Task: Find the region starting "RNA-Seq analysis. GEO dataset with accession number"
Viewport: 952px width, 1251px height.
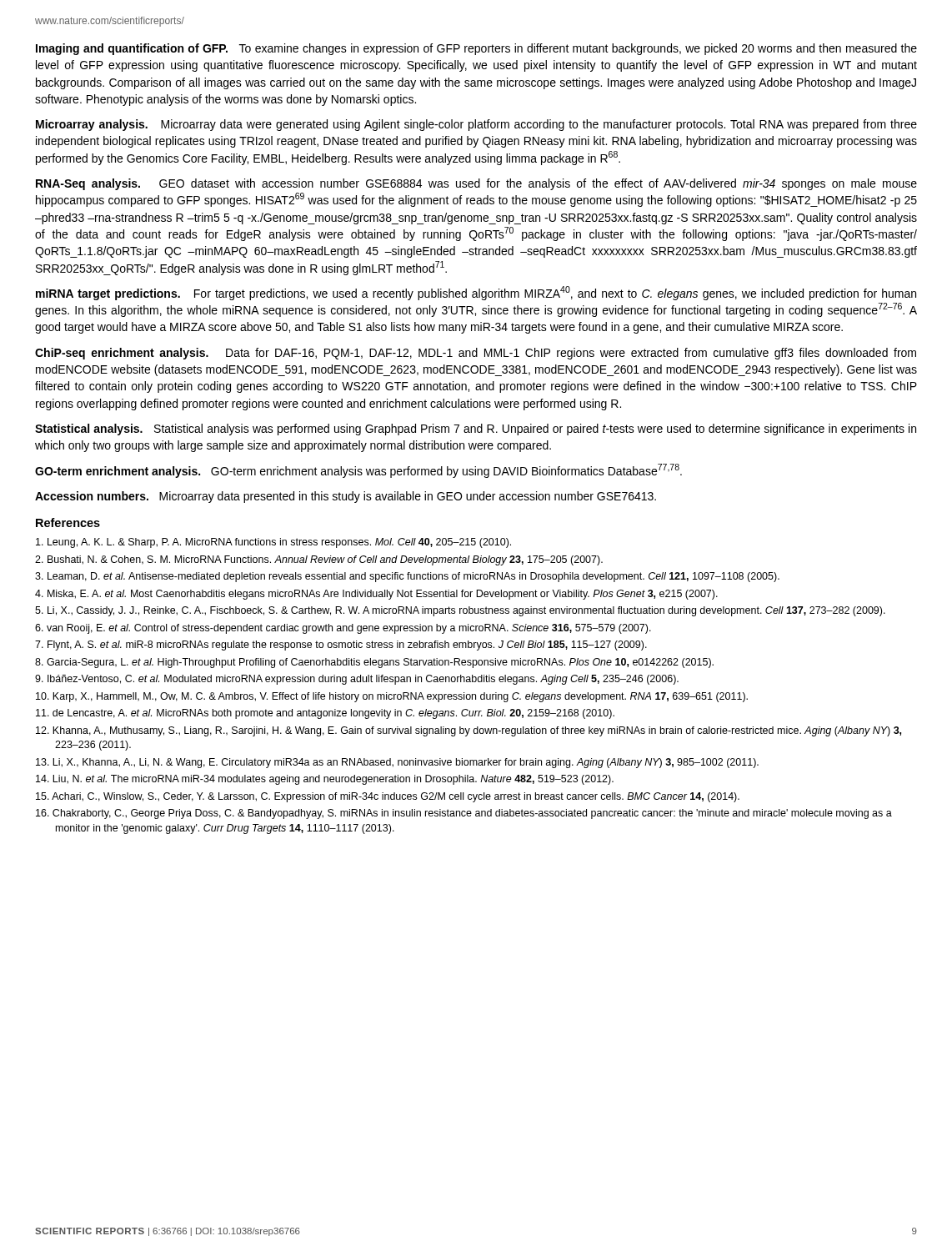Action: tap(476, 226)
